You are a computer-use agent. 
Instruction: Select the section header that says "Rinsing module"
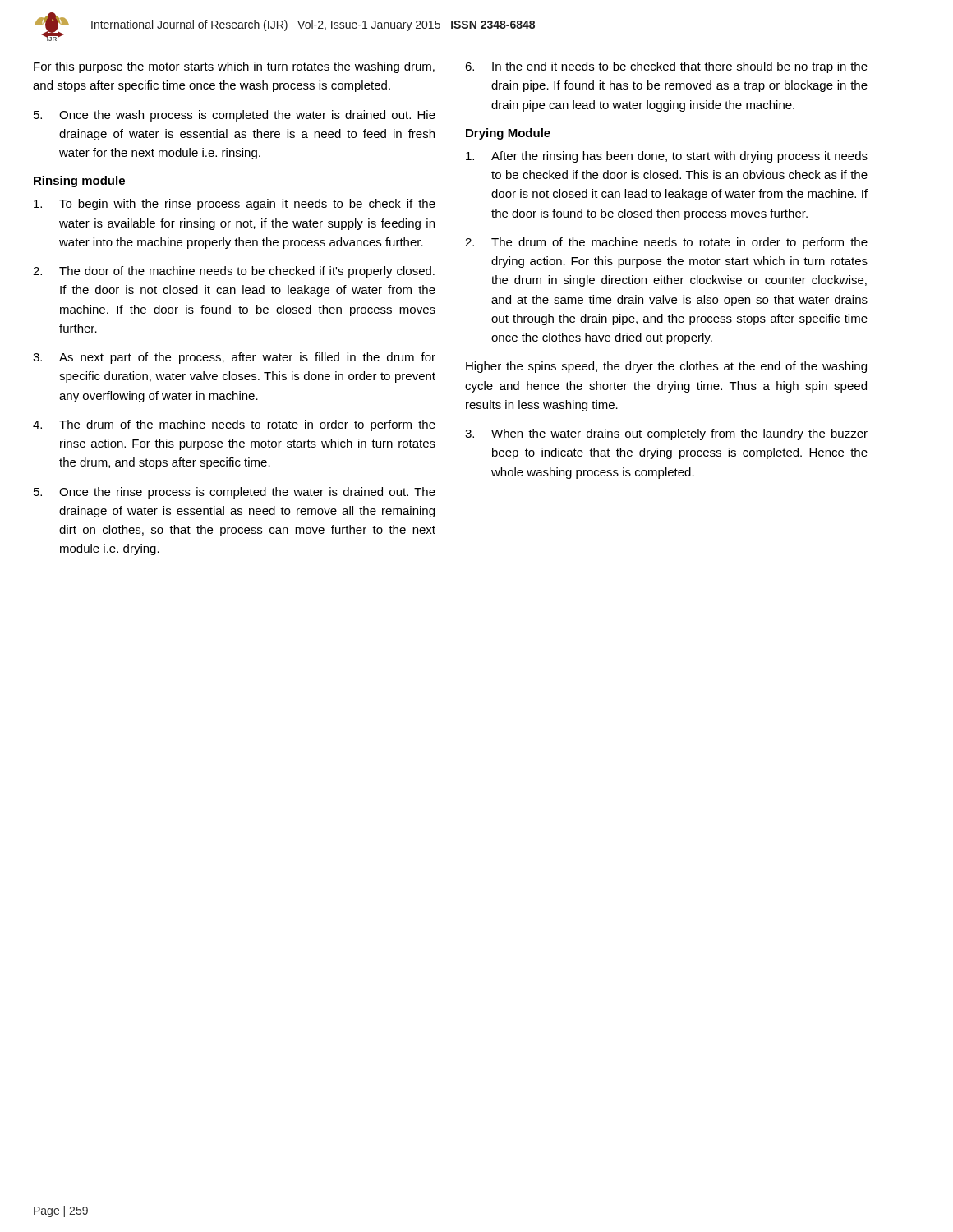tap(79, 180)
